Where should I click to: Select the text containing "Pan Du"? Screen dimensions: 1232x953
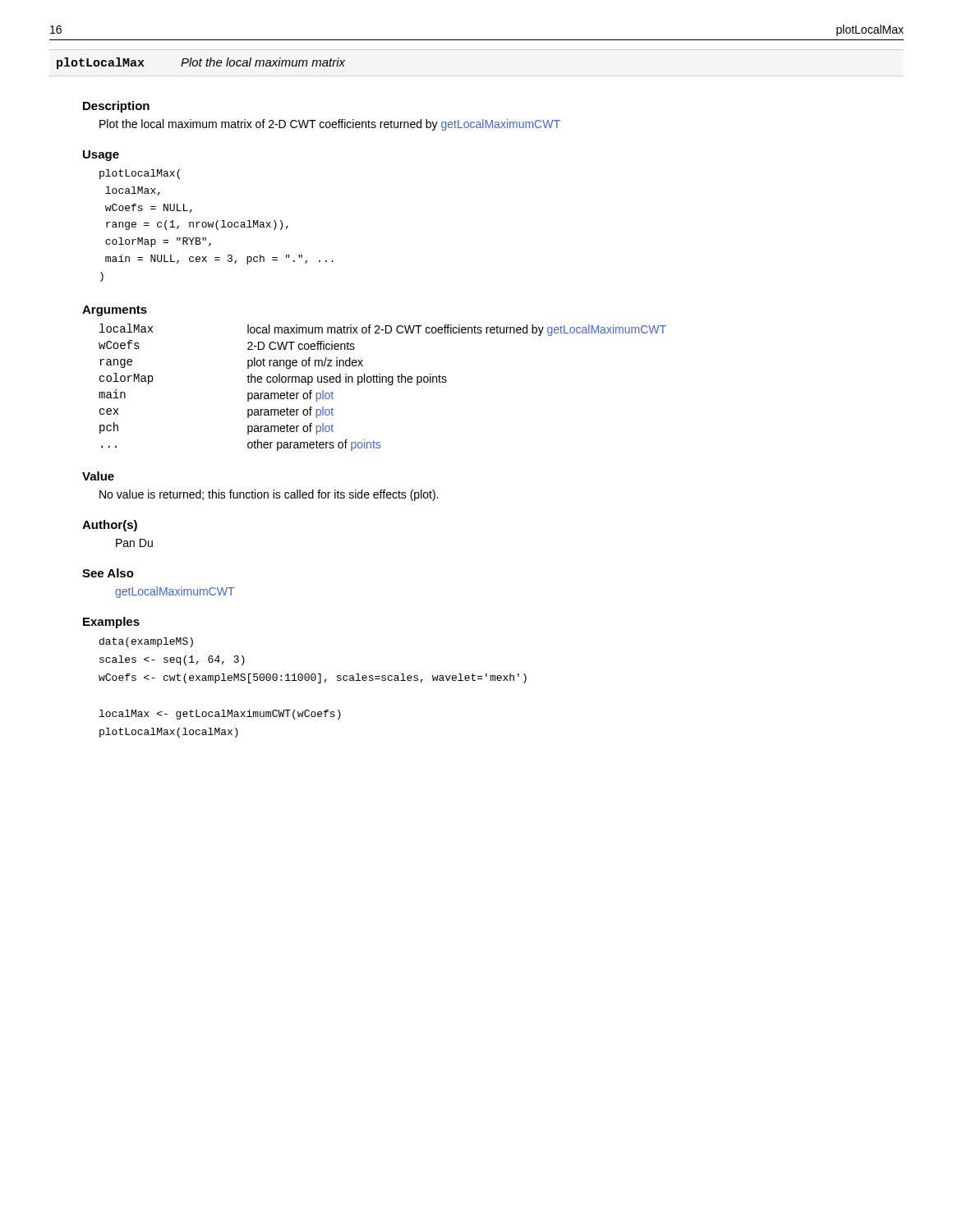point(134,543)
